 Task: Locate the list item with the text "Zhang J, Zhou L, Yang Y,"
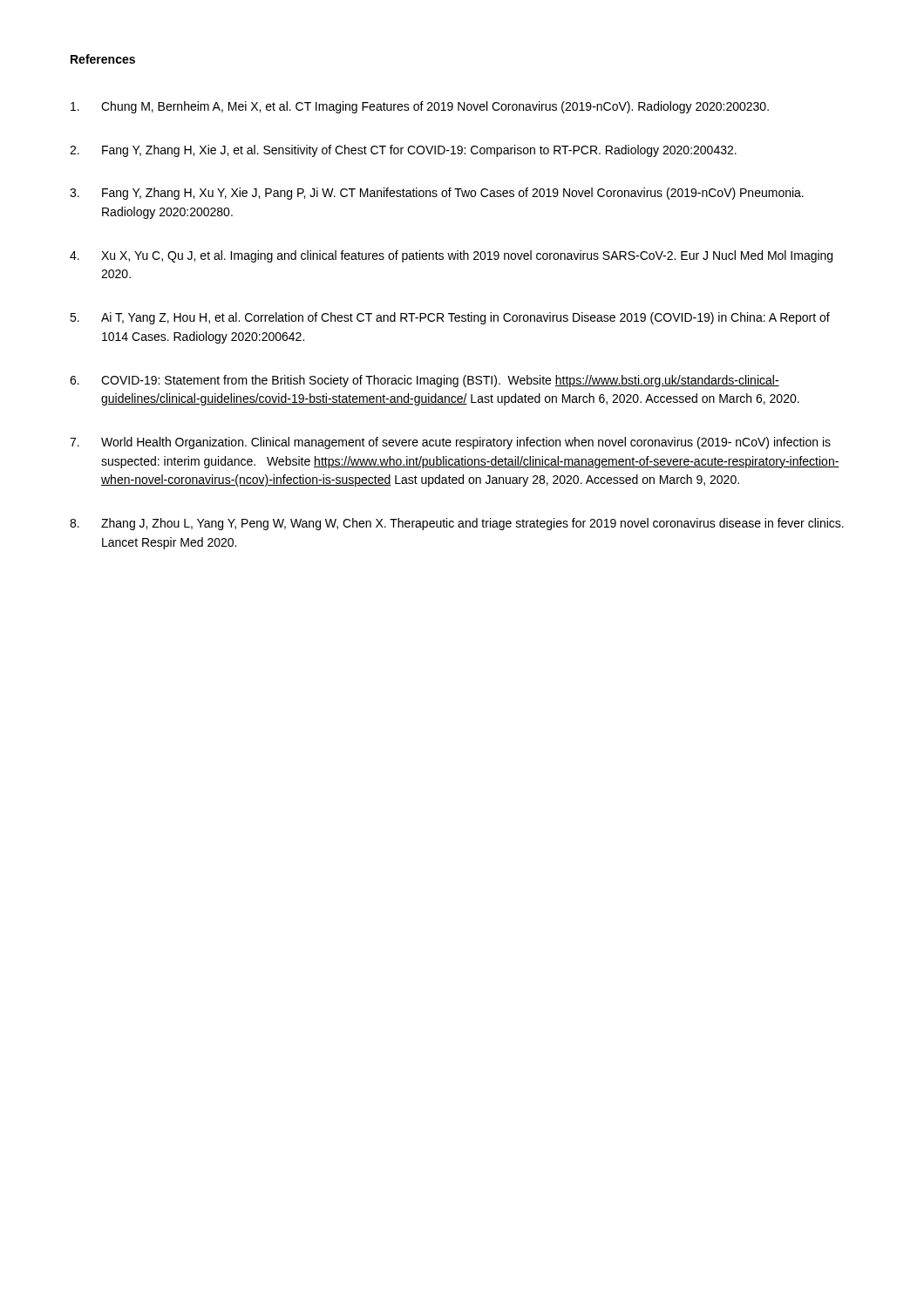pos(462,533)
